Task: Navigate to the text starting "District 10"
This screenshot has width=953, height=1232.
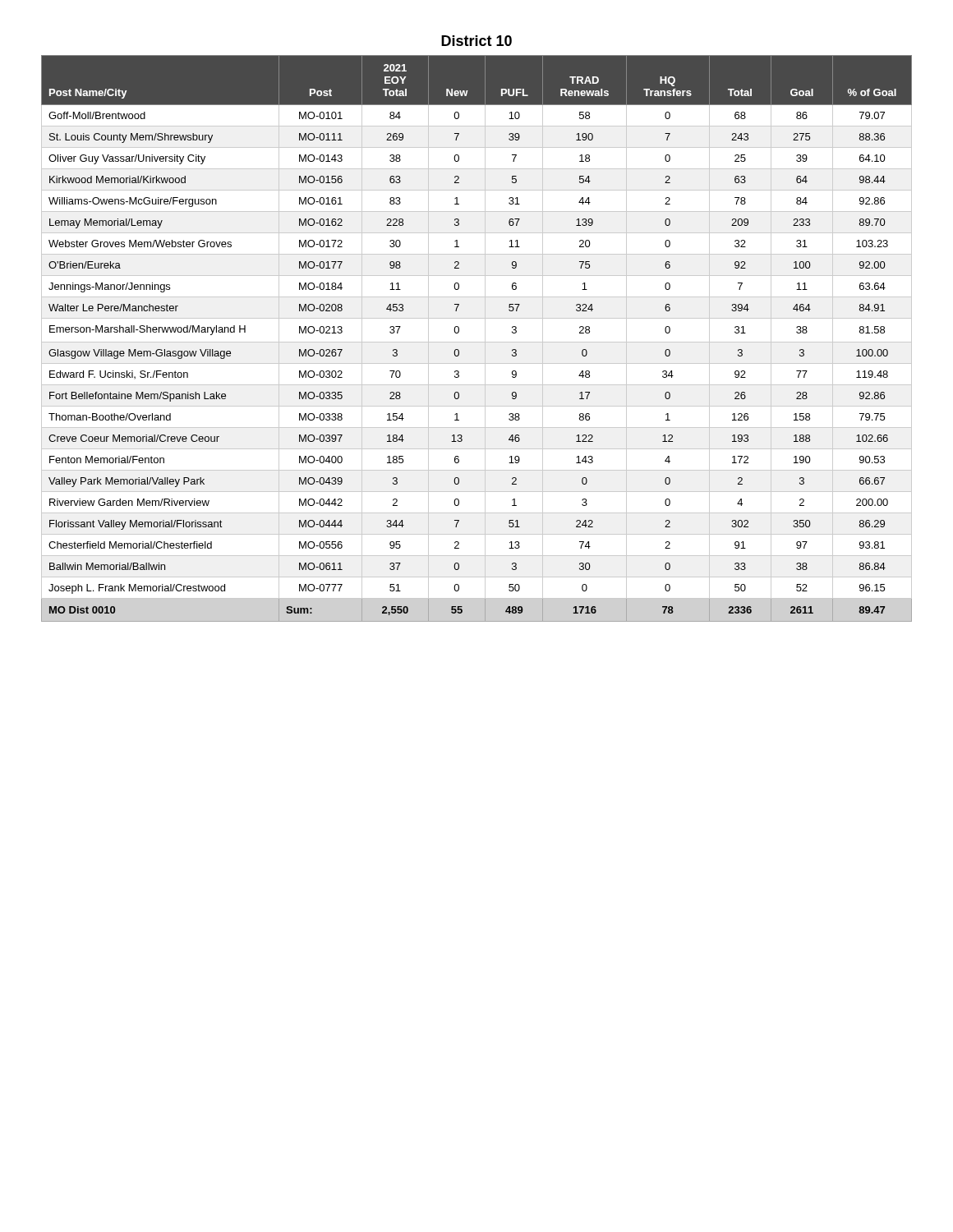Action: tap(476, 42)
